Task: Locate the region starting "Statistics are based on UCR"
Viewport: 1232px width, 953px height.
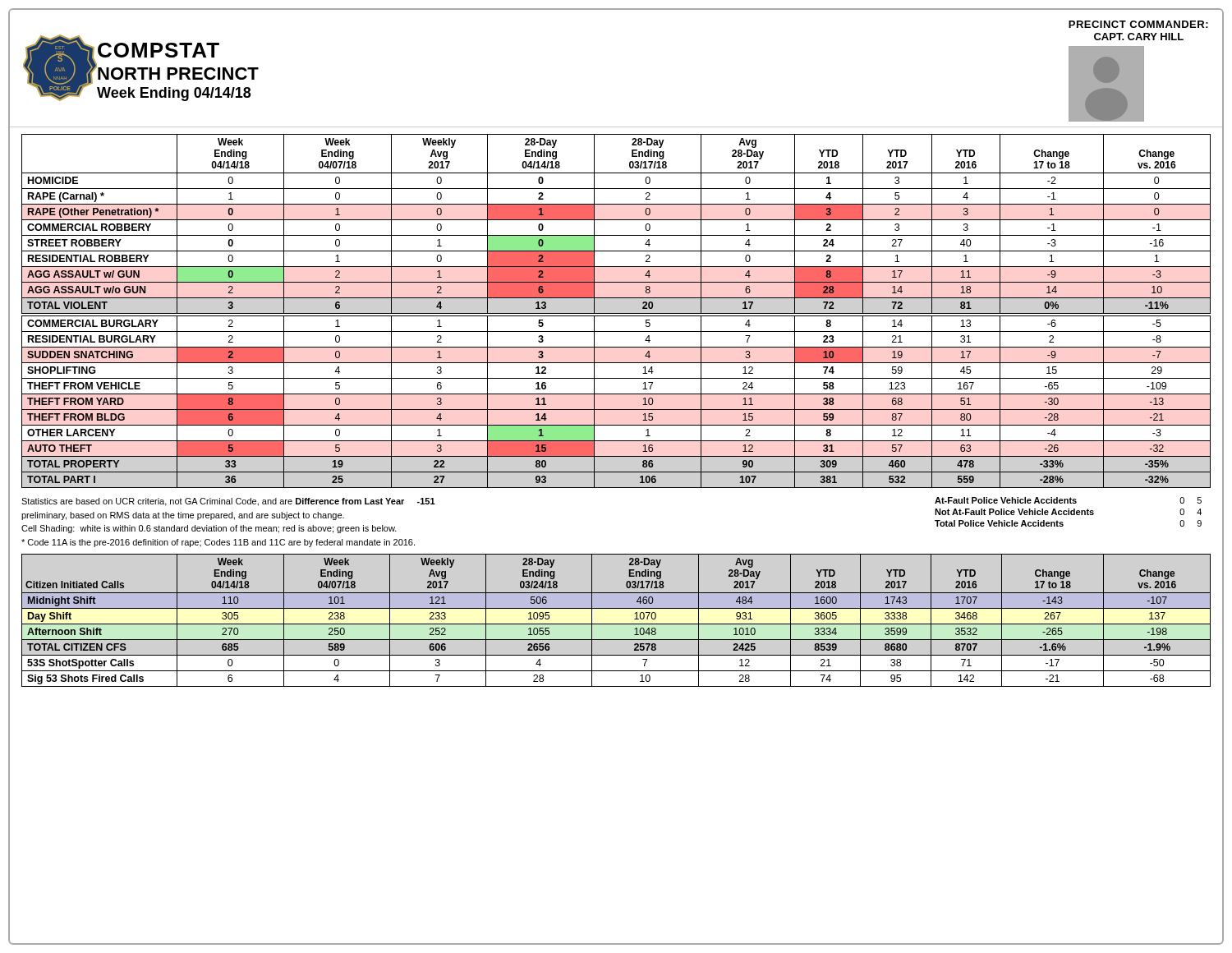Action: (228, 502)
